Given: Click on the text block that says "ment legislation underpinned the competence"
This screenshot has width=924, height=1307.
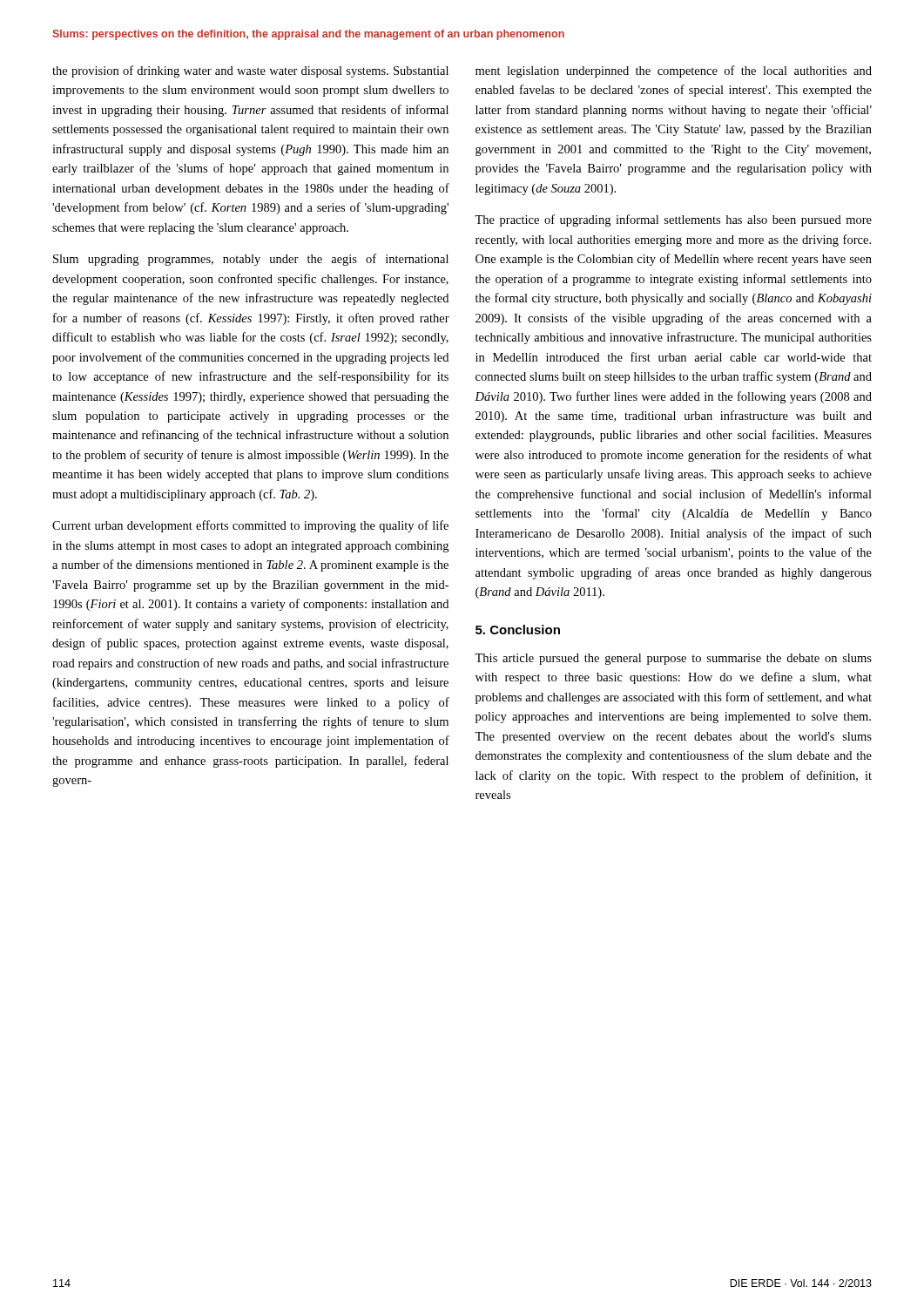Looking at the screenshot, I should [673, 129].
